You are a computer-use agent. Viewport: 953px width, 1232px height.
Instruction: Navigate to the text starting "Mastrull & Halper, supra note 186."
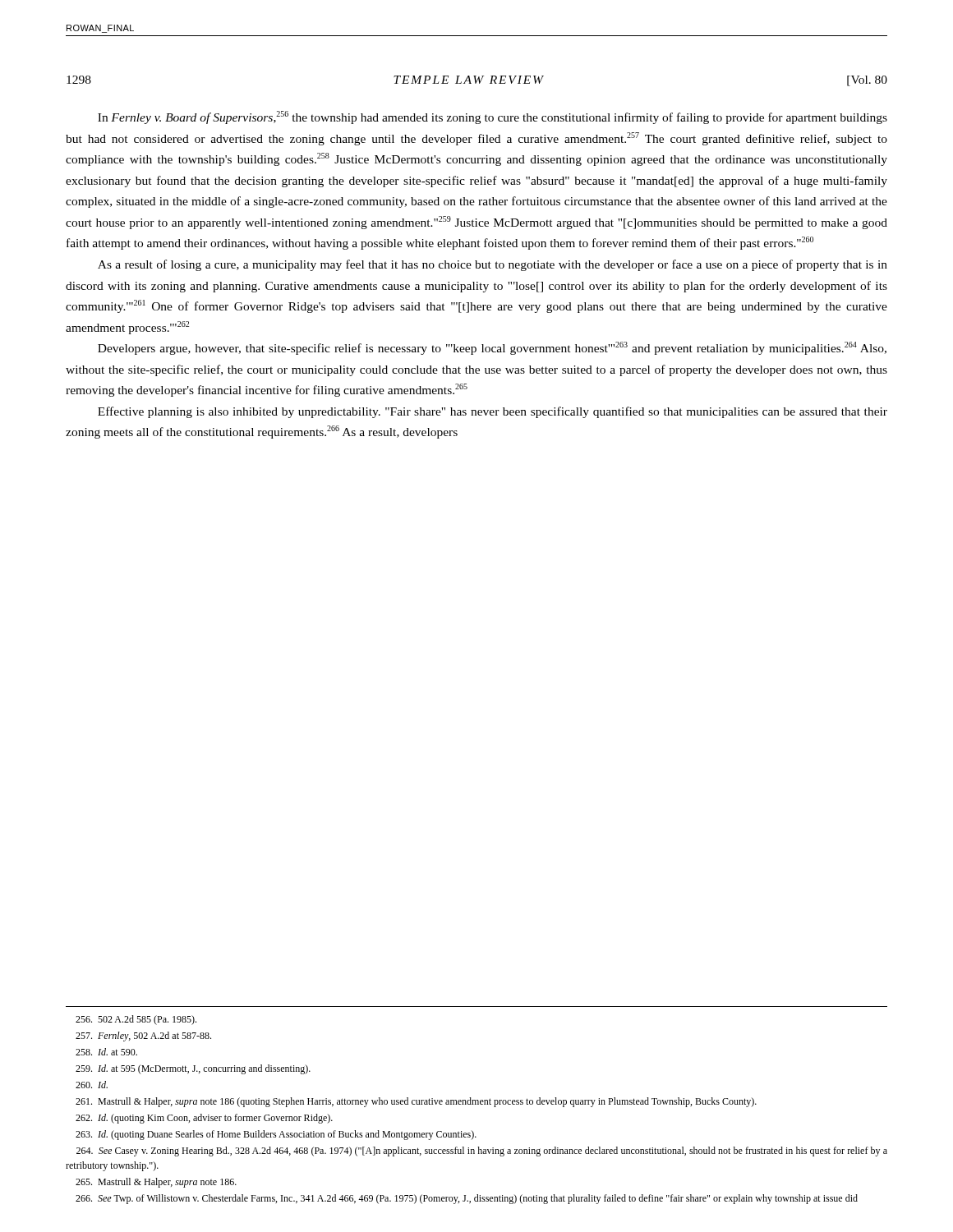pos(151,1182)
